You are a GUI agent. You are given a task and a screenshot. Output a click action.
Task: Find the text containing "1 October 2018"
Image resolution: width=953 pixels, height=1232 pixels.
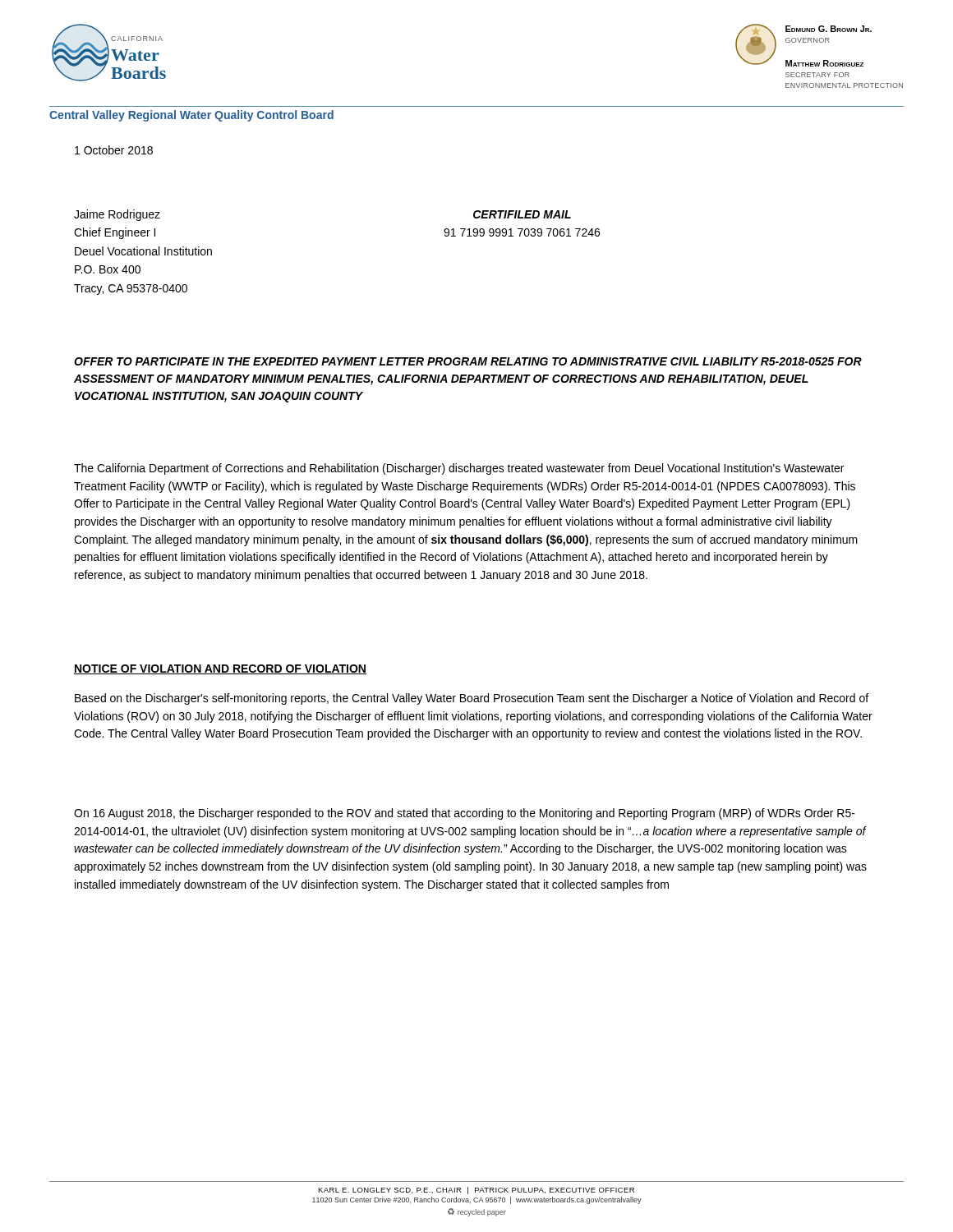[114, 150]
